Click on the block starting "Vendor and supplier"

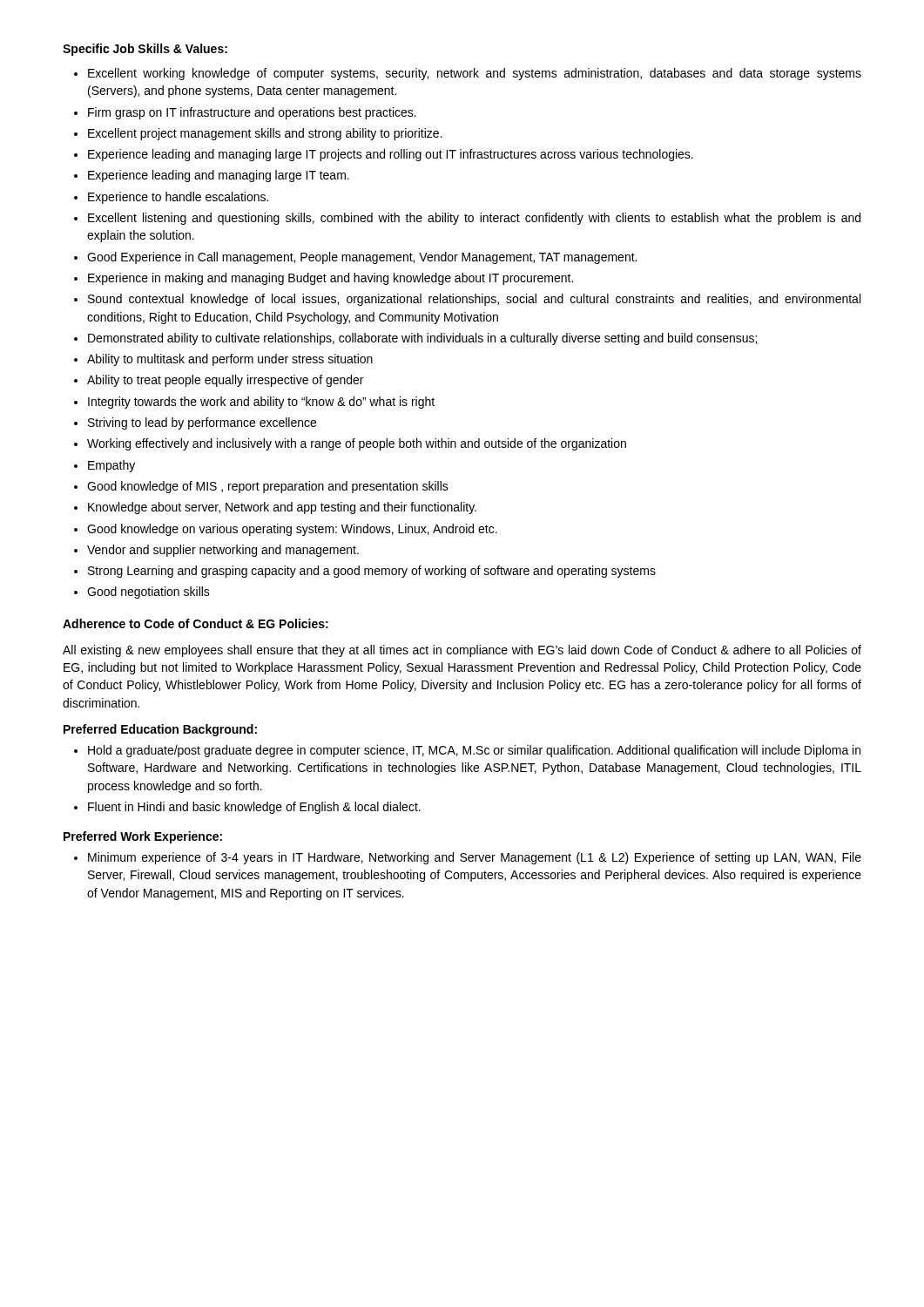tap(223, 551)
